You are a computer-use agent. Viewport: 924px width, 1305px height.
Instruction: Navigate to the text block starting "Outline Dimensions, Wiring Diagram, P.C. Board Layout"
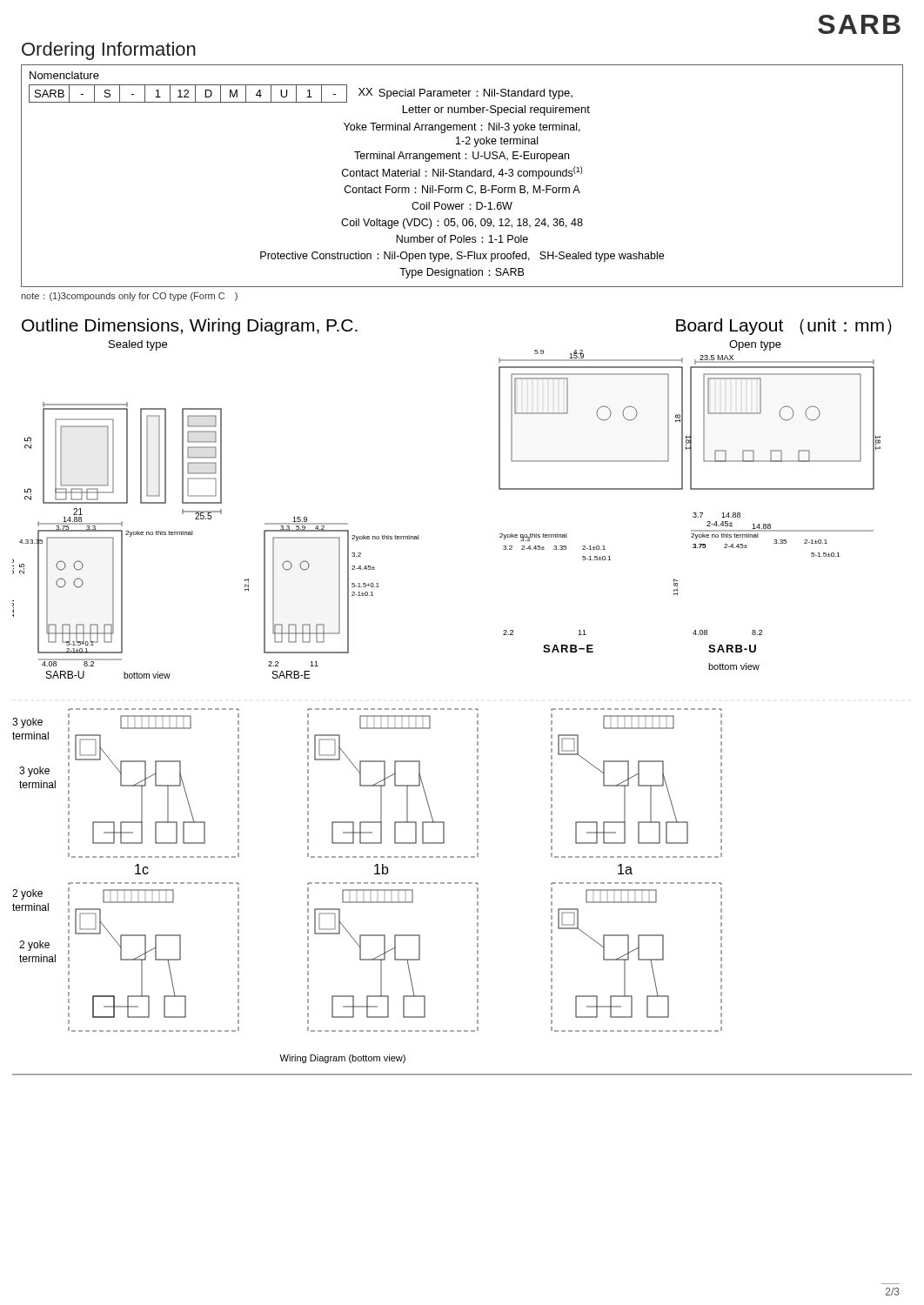[x=200, y=327]
